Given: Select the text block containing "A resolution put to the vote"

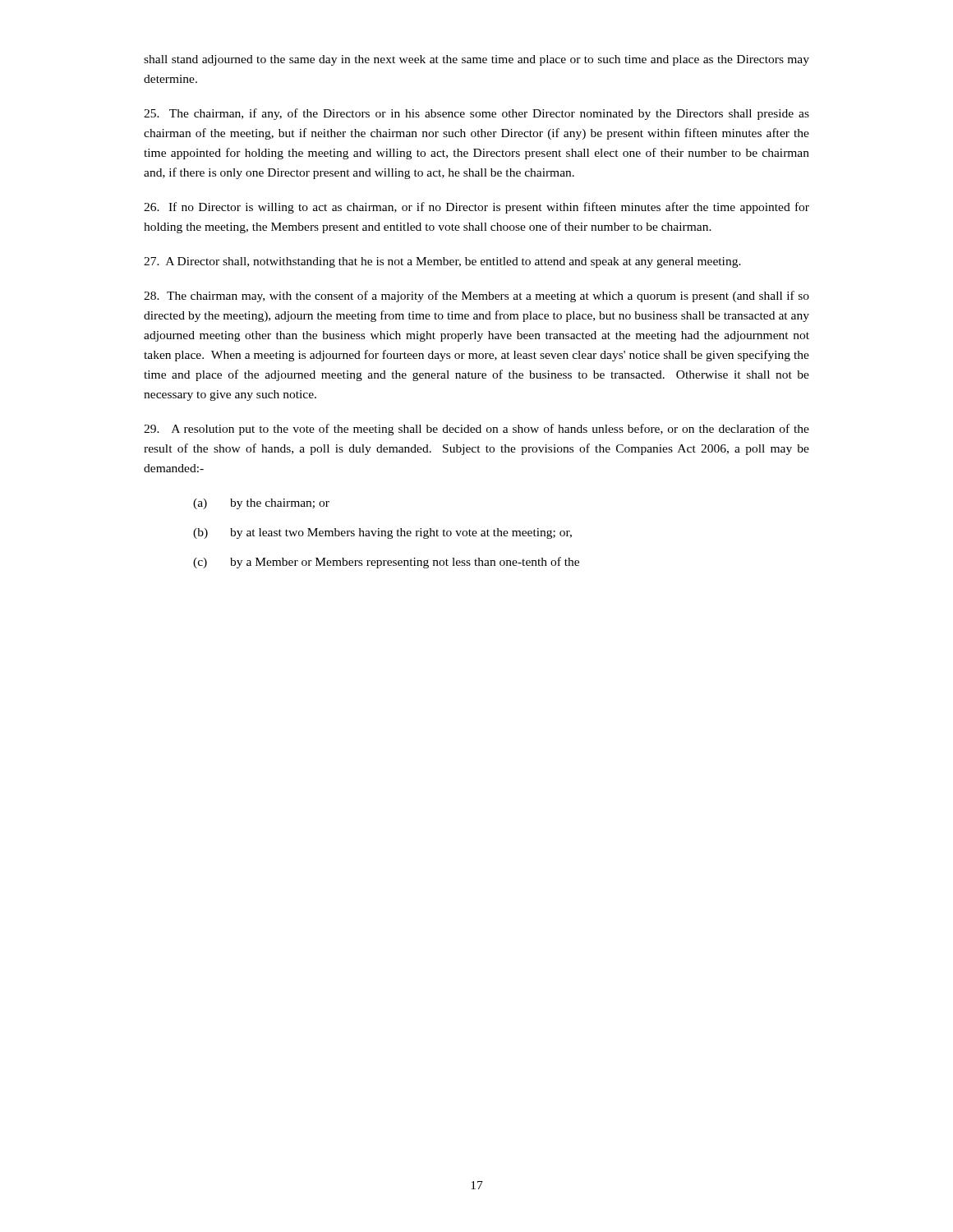Looking at the screenshot, I should [x=476, y=448].
